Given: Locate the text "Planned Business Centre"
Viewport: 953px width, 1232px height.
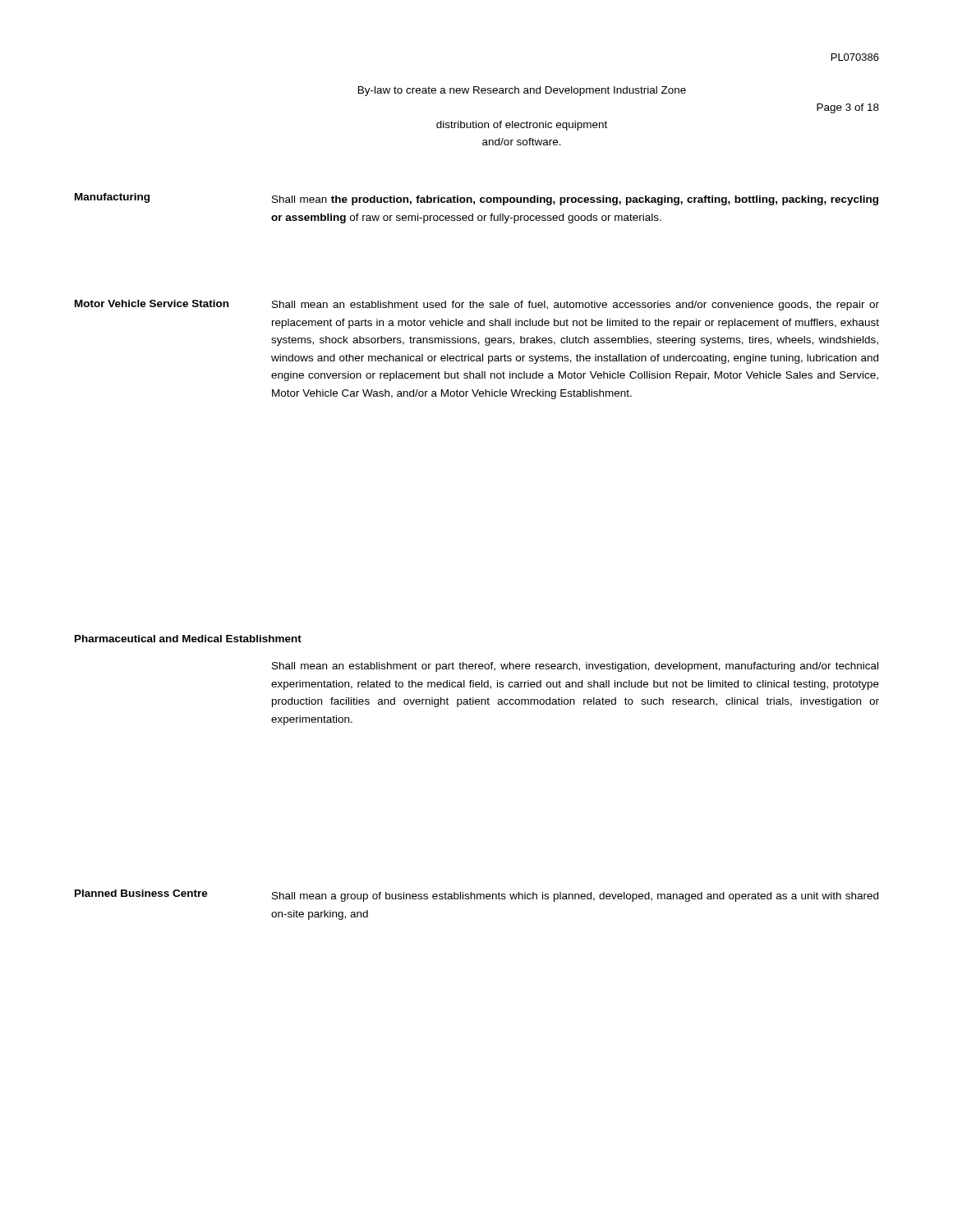Looking at the screenshot, I should click(141, 893).
